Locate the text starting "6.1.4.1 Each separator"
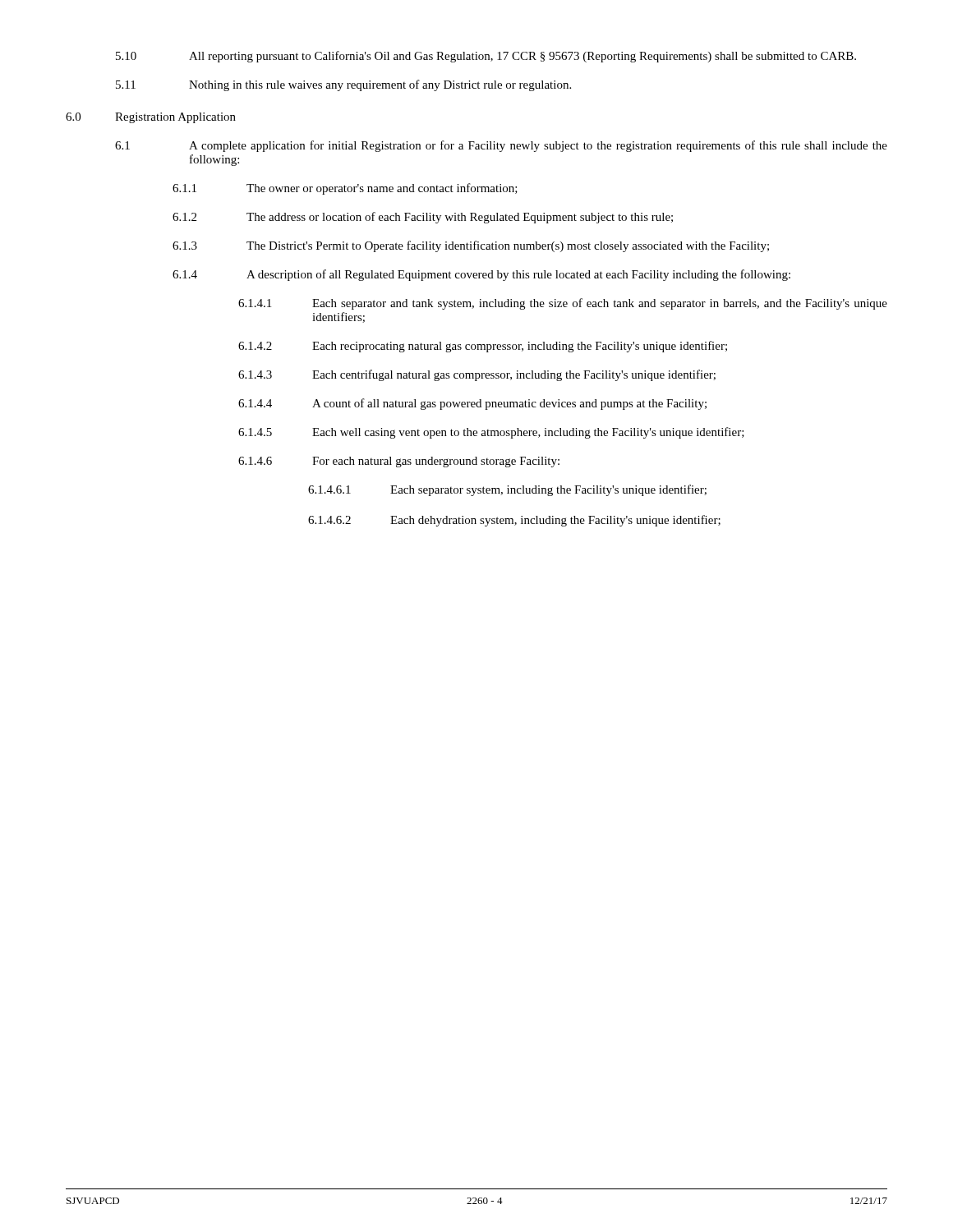Viewport: 953px width, 1232px height. (x=563, y=310)
